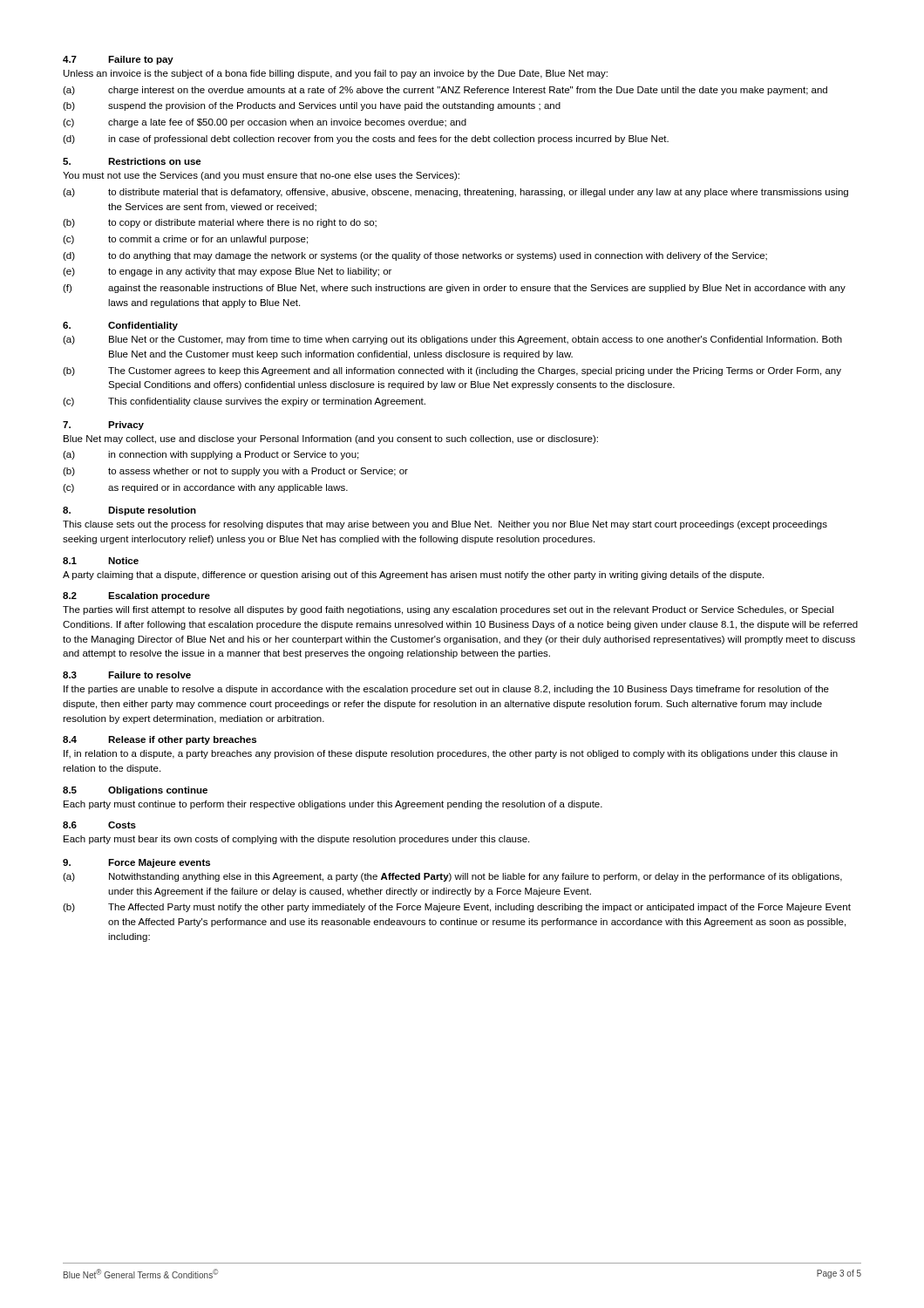Point to the block beginning "(f) against the reasonable instructions of Blue Net,"

[462, 295]
